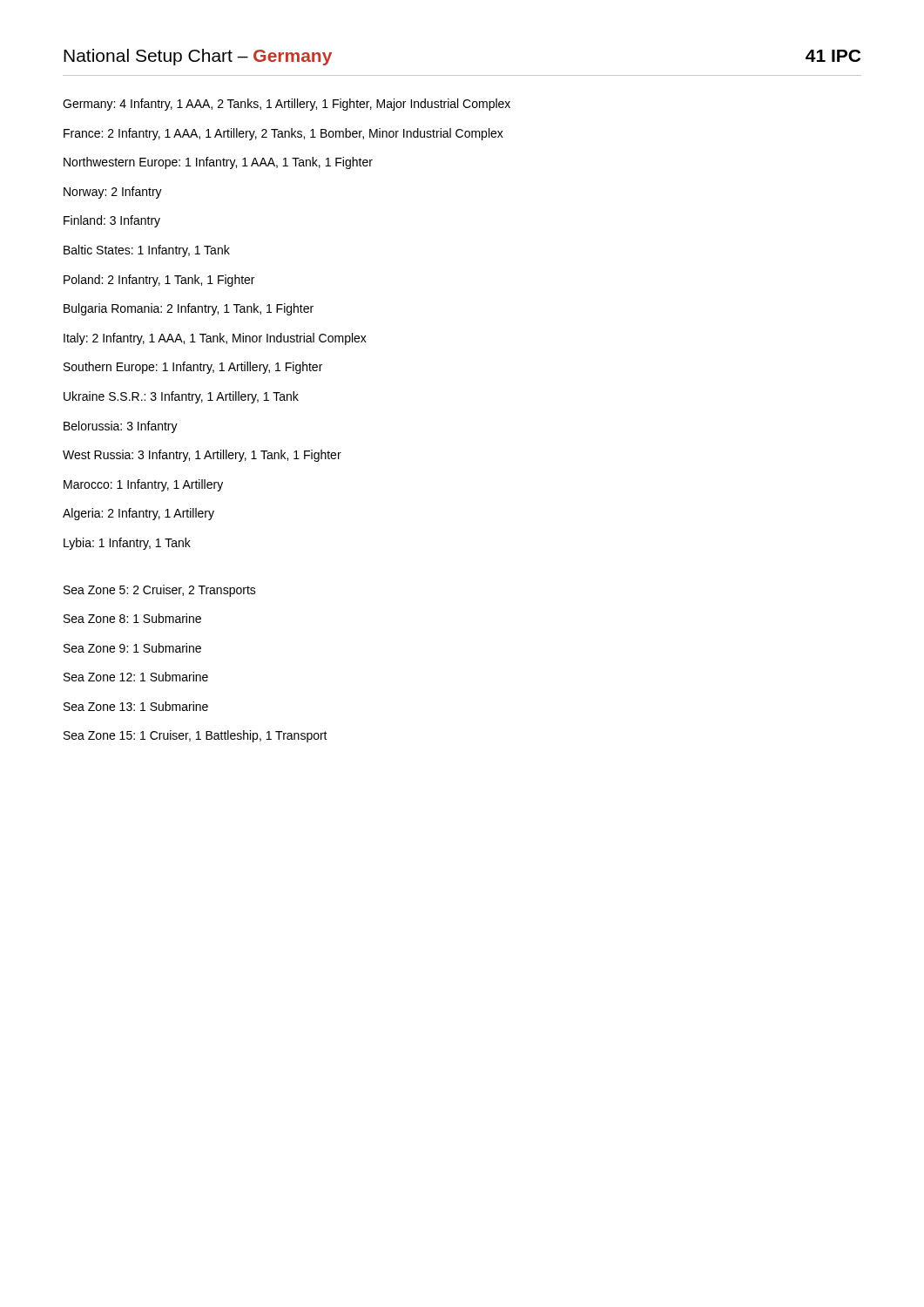Click on the list item with the text "France: 2 Infantry,"

click(283, 133)
